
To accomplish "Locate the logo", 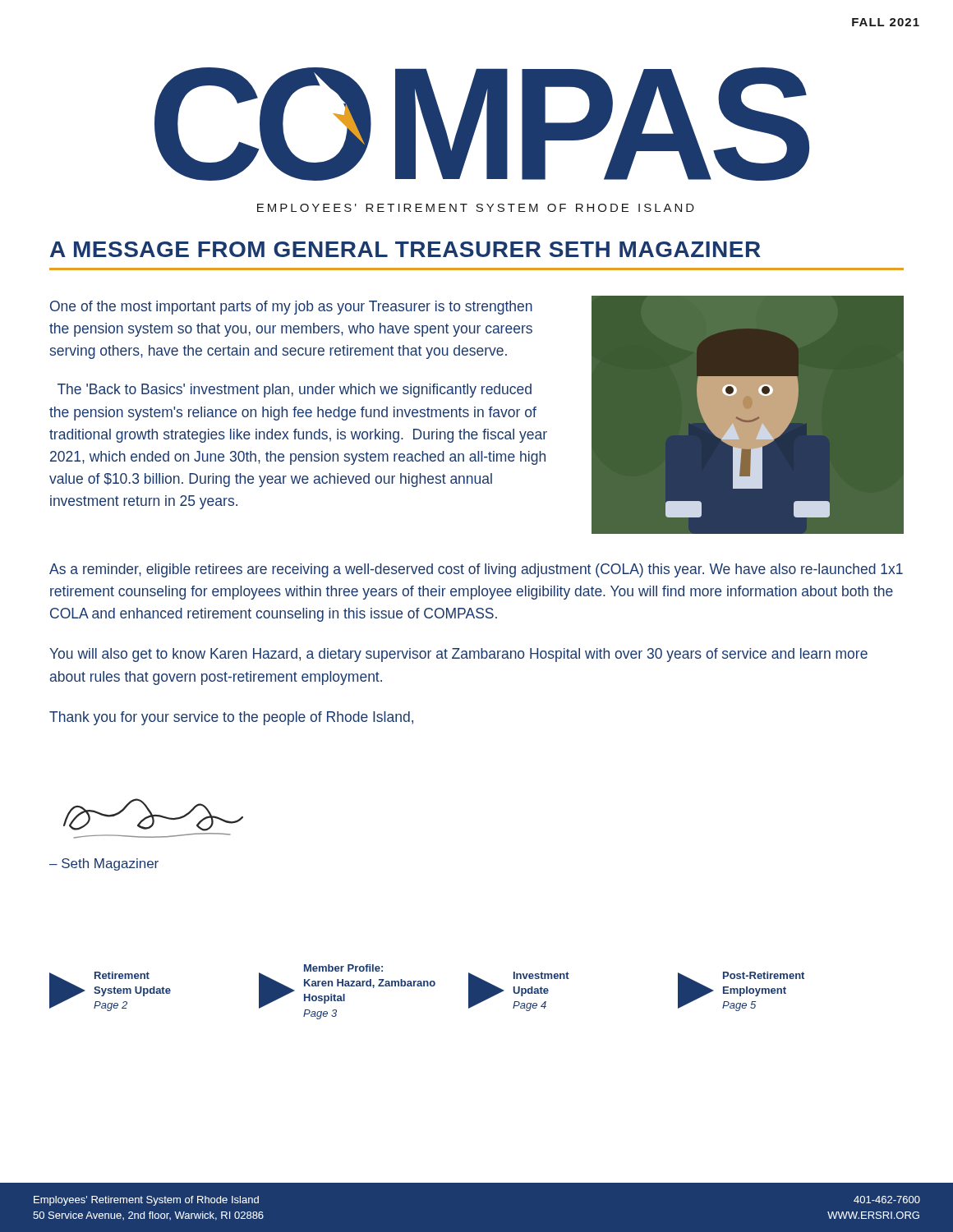I will pos(476,124).
